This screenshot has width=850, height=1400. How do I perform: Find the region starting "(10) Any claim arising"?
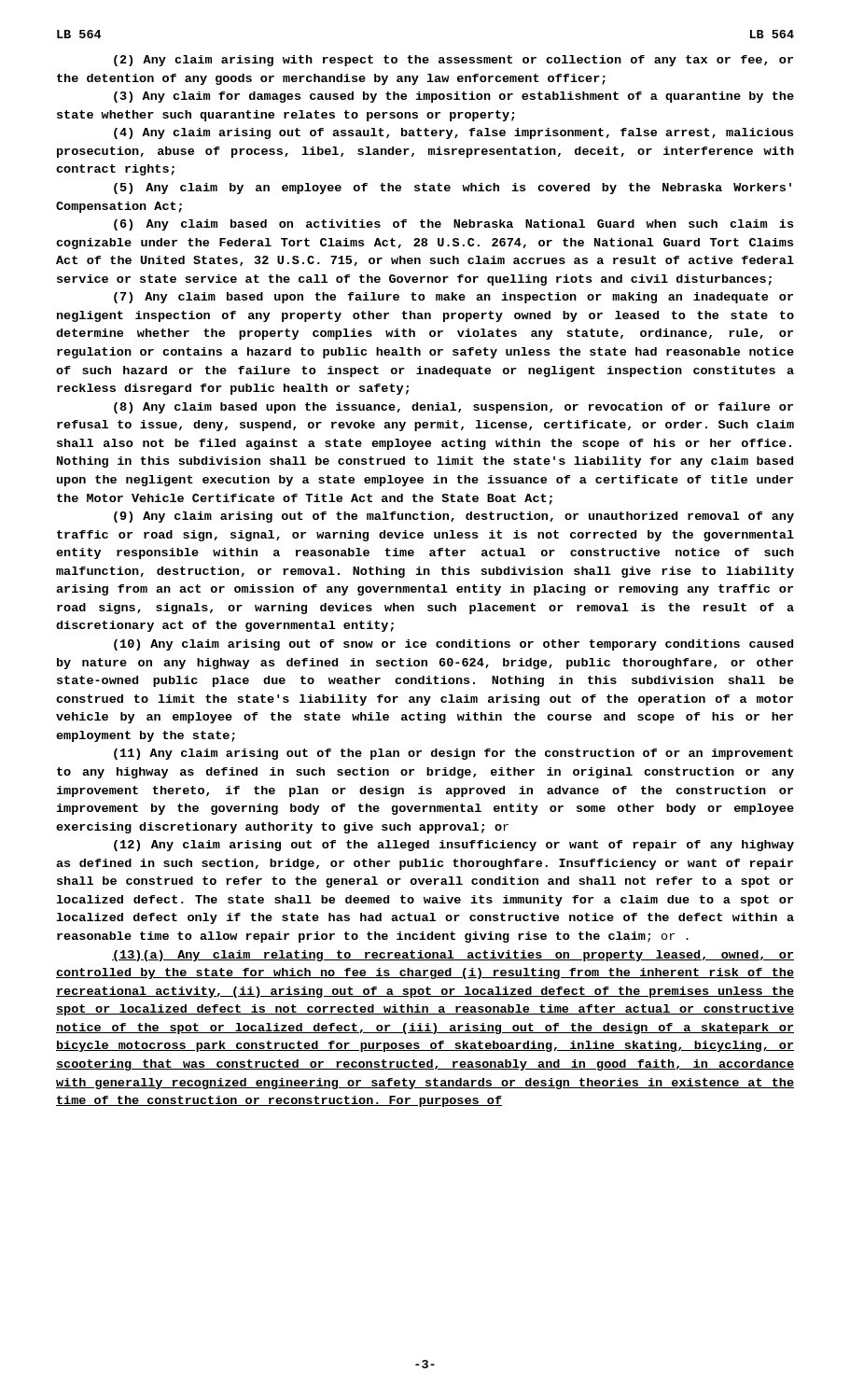coord(425,690)
